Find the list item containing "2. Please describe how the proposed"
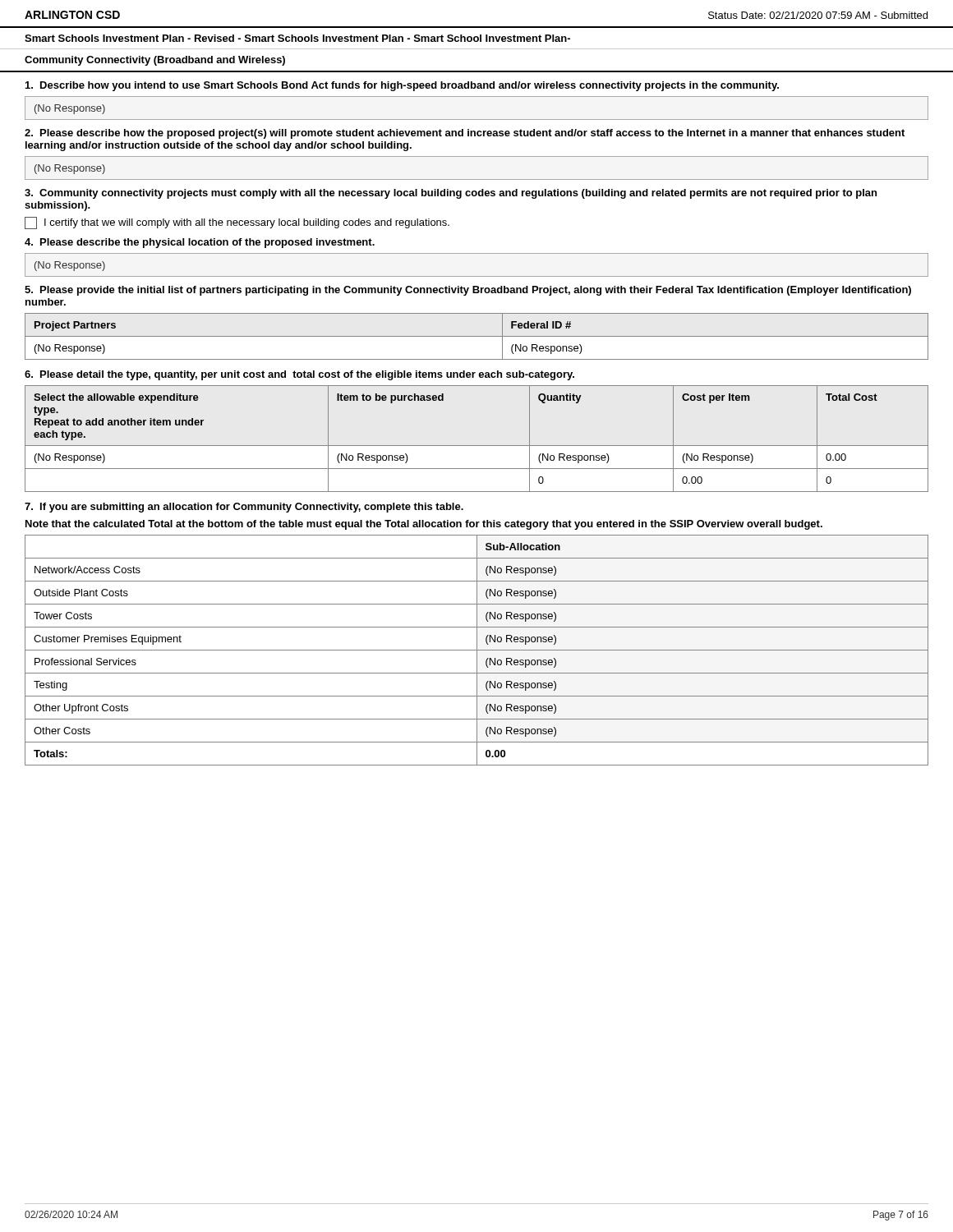 [465, 139]
